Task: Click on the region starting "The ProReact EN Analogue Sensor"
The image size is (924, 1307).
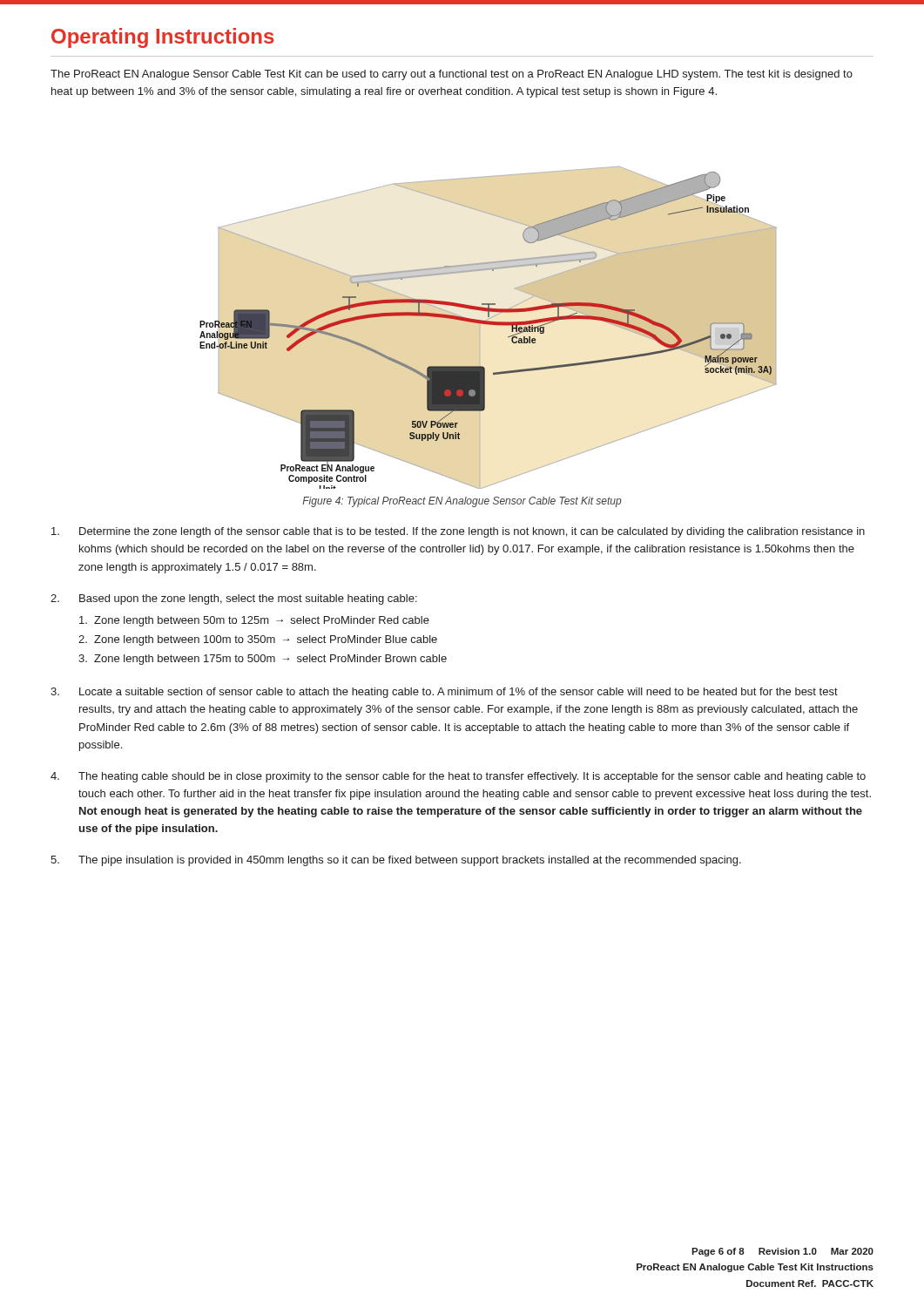Action: [x=452, y=82]
